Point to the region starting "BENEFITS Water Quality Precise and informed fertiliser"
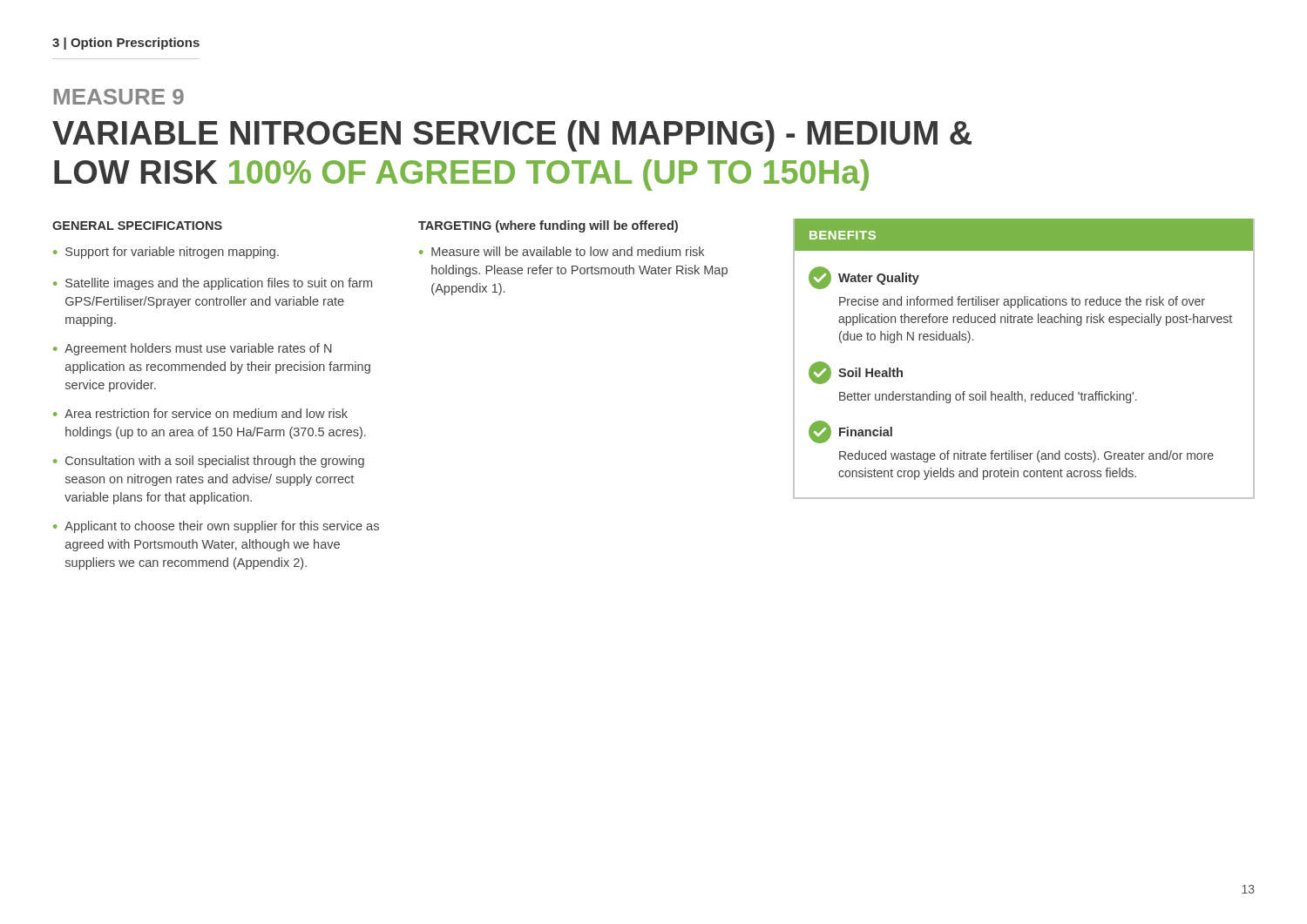Viewport: 1307px width, 924px height. (x=1024, y=358)
